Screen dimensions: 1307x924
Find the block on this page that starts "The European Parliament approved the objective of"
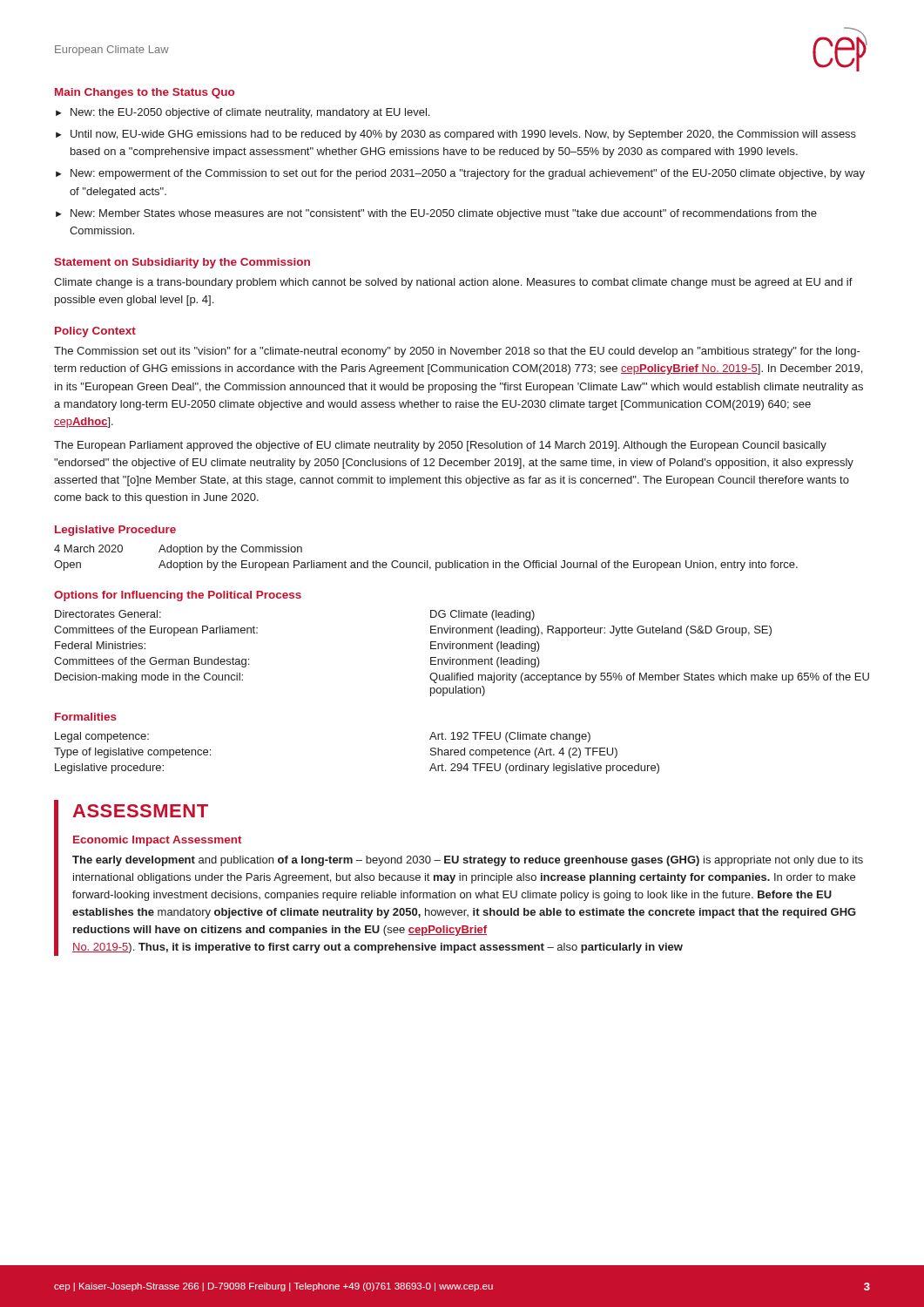454,471
